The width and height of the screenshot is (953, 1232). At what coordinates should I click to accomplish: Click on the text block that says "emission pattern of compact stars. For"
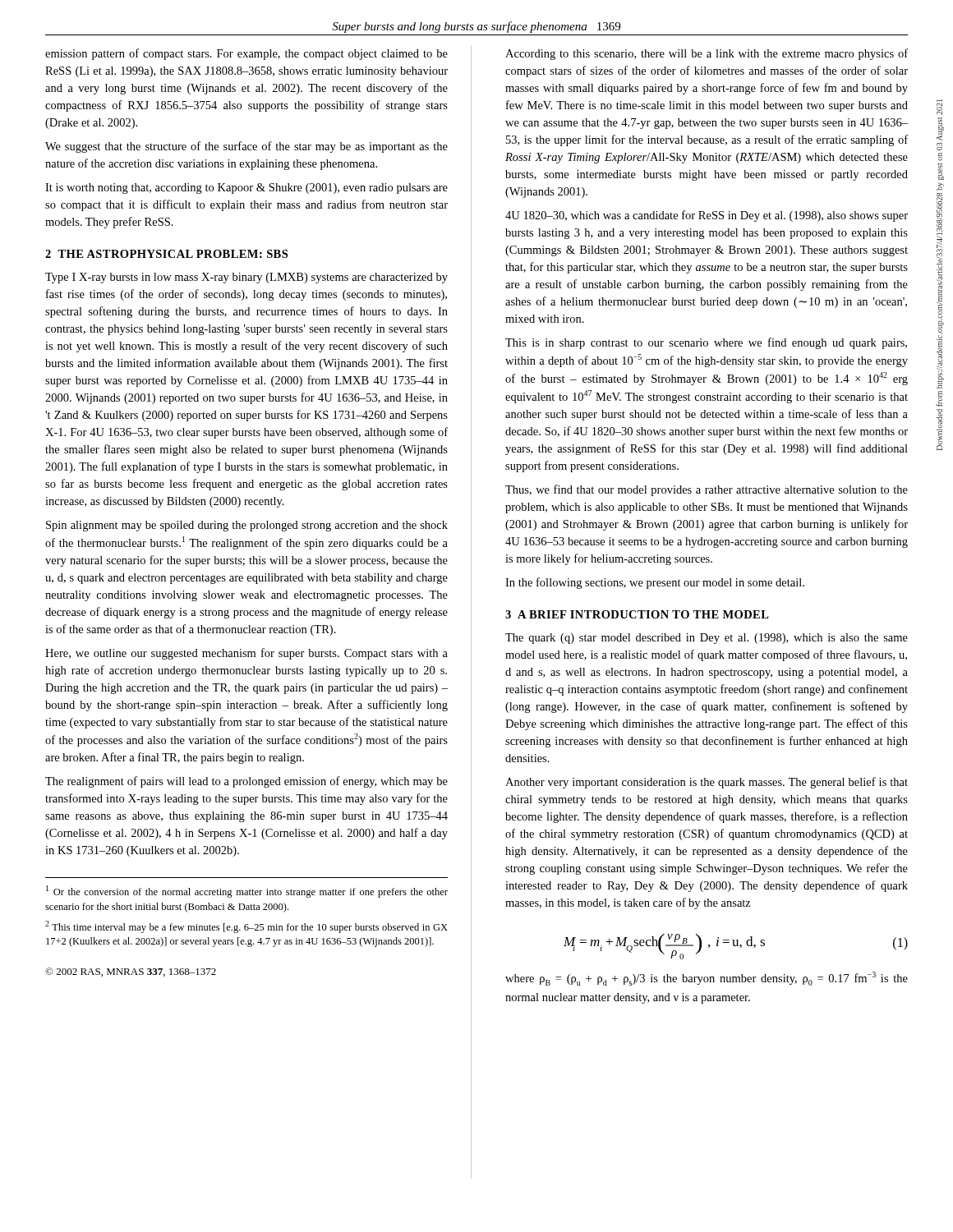[x=246, y=88]
